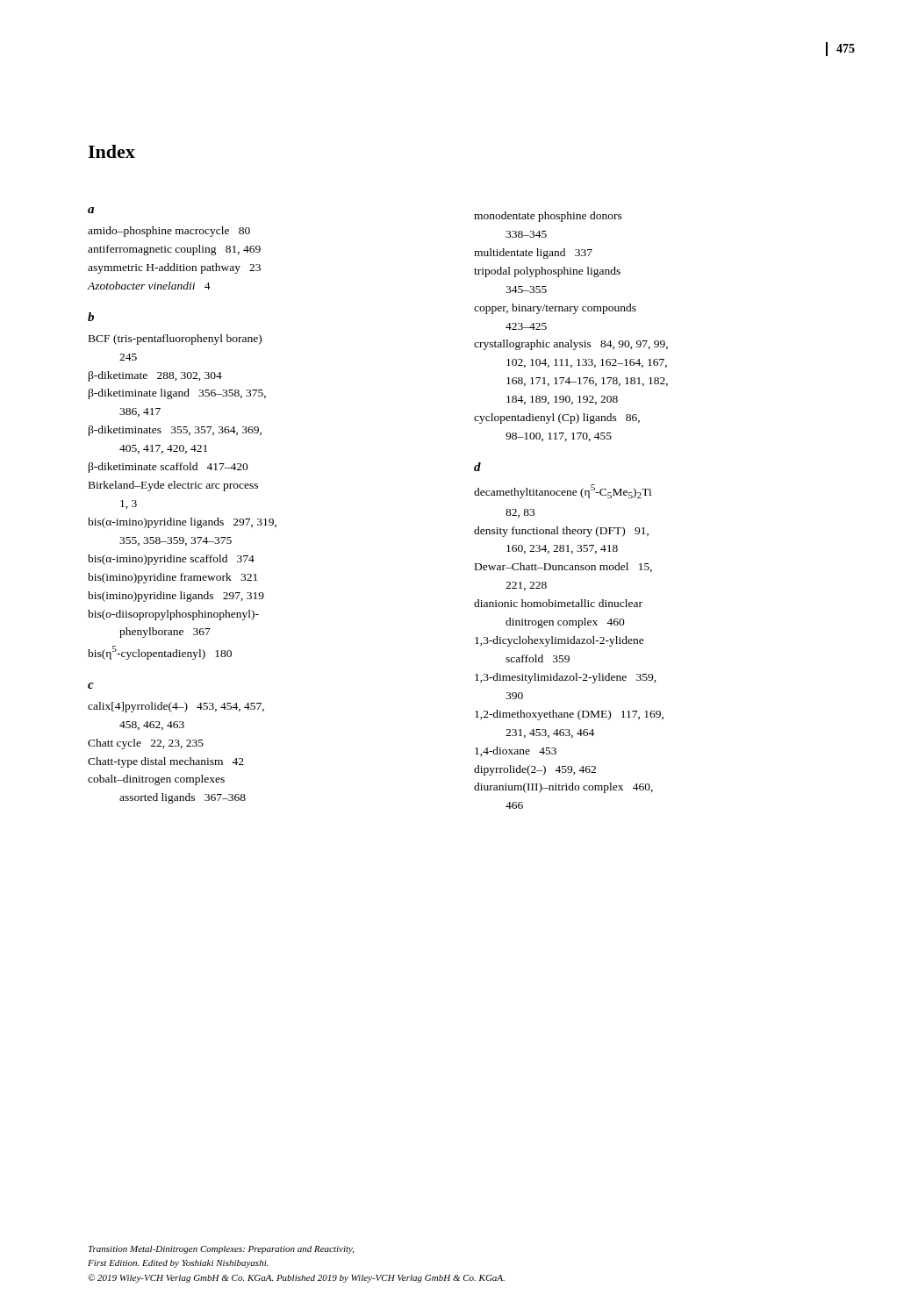Select the region starting "Chatt cycle 22, 23, 235"
This screenshot has width=918, height=1316.
[x=146, y=742]
